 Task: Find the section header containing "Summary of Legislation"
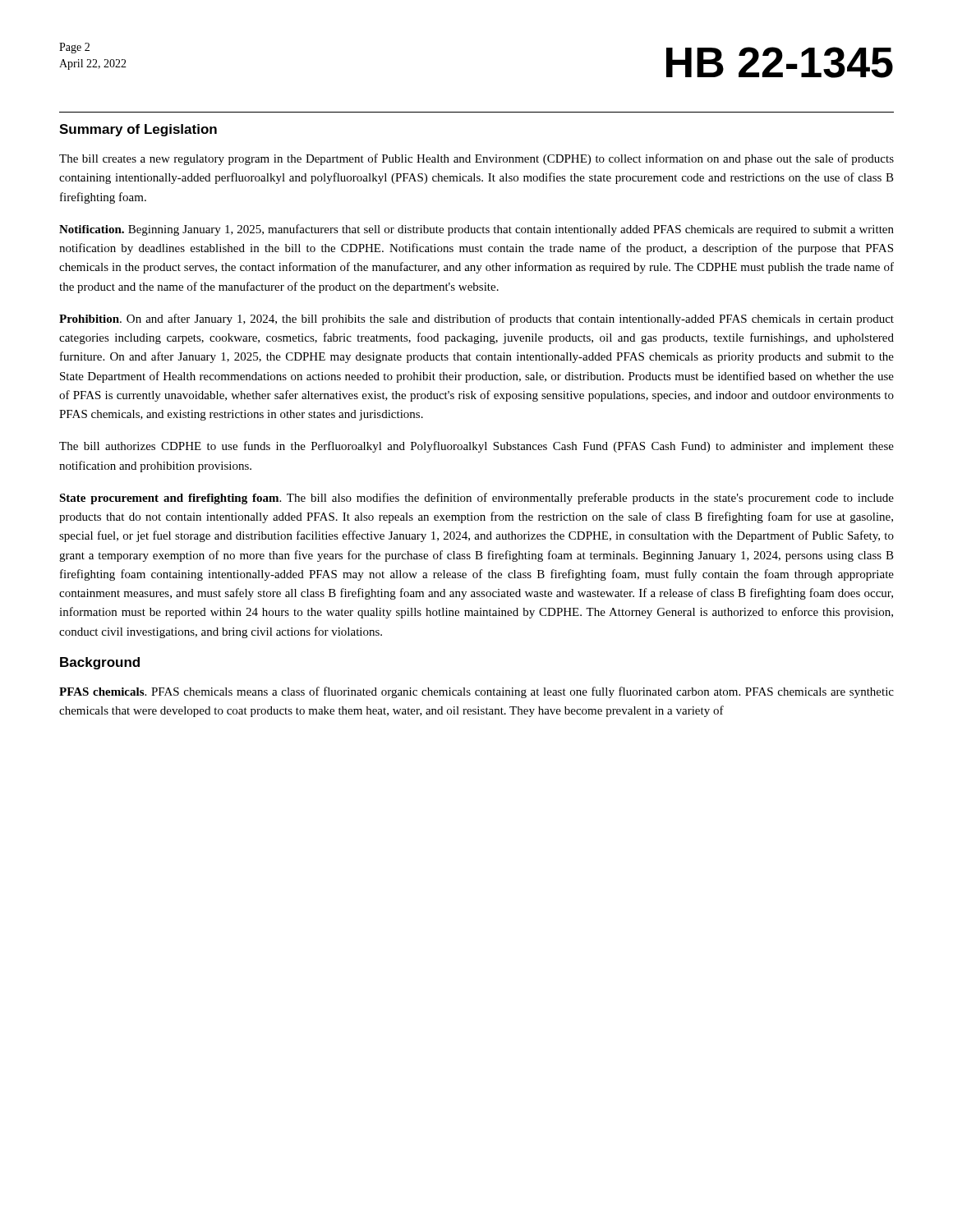point(138,129)
